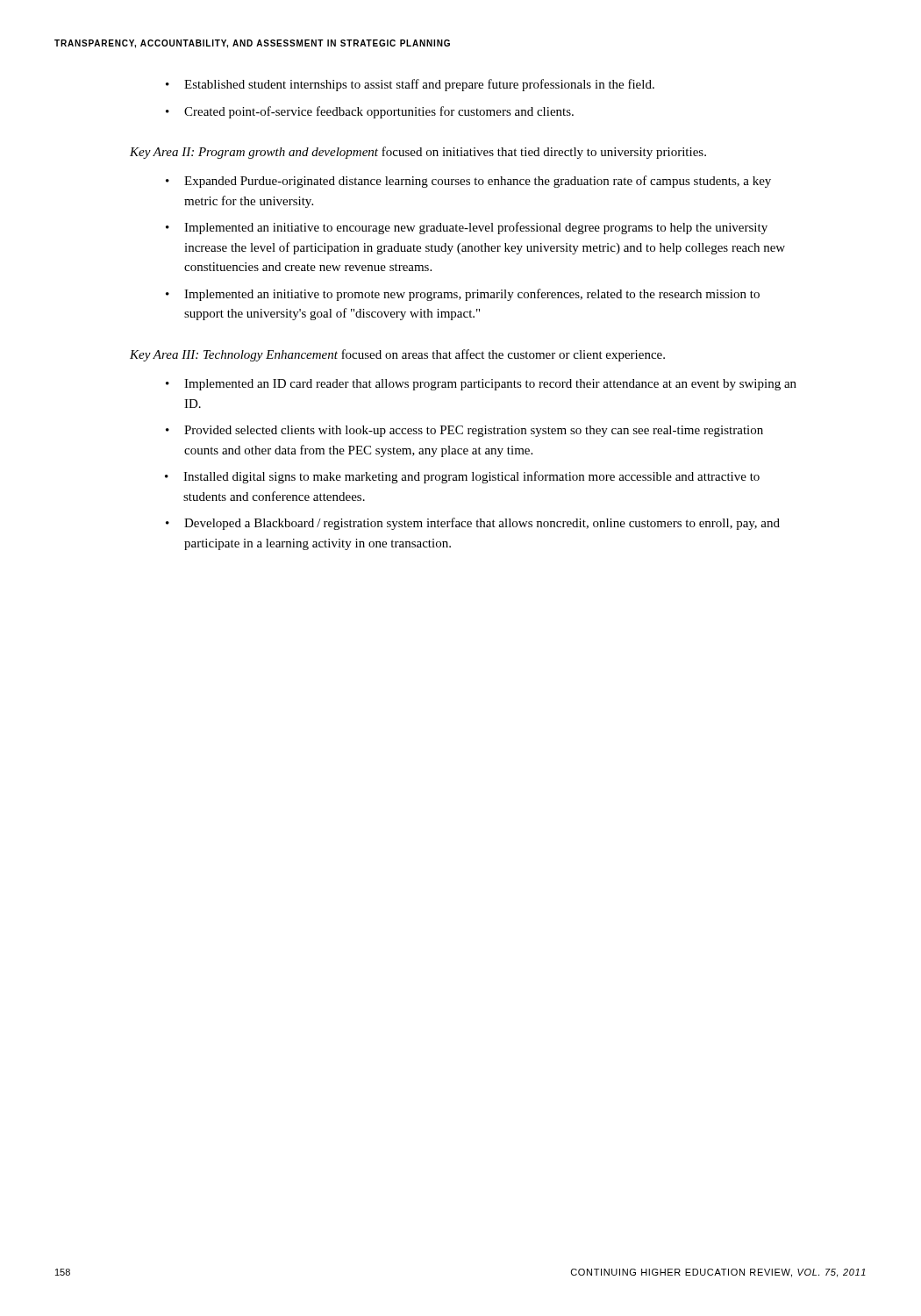Select the text block with the text "Key Area II: Program growth and development"
The image size is (921, 1316).
tap(418, 152)
